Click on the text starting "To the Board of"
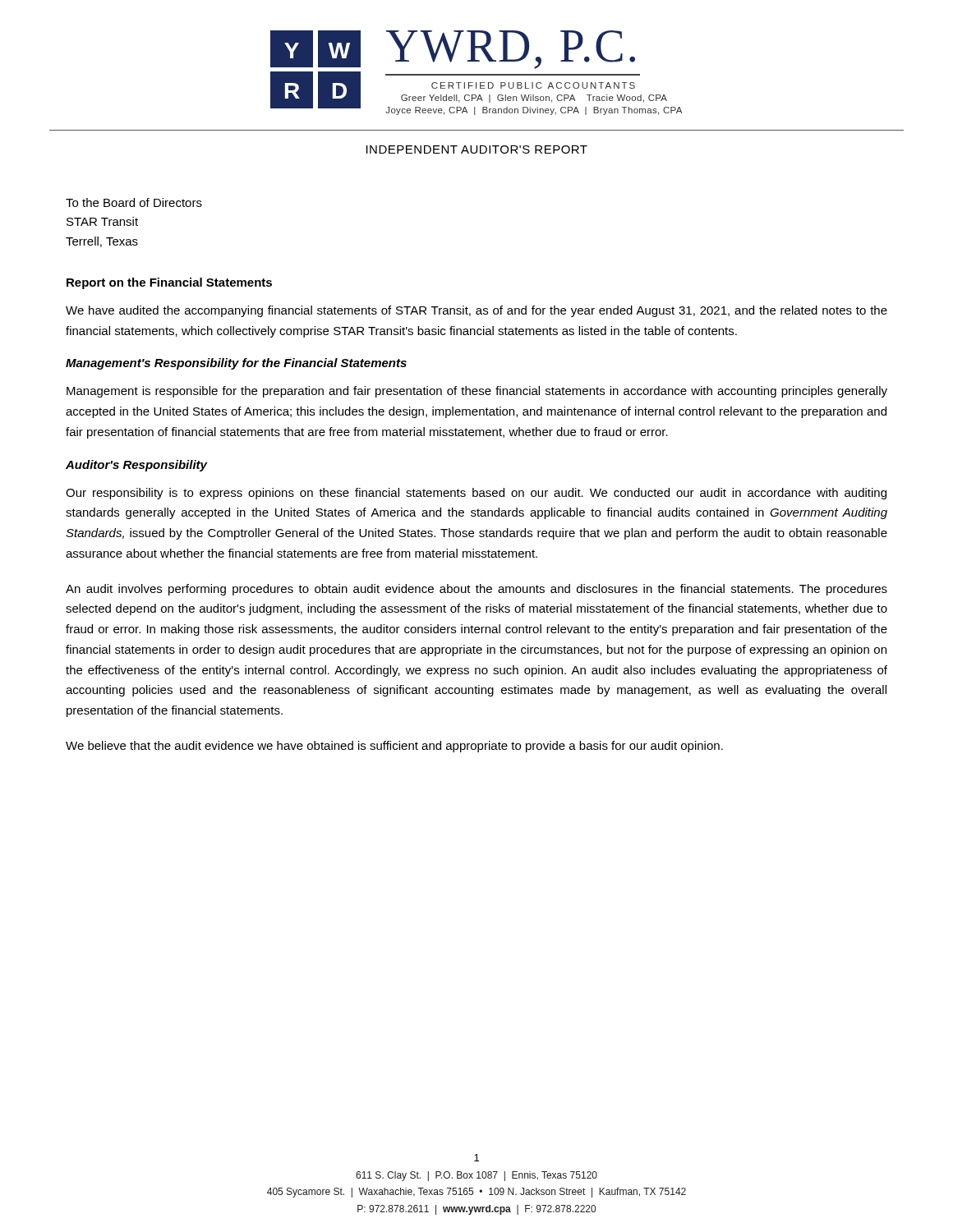This screenshot has width=953, height=1232. click(134, 222)
